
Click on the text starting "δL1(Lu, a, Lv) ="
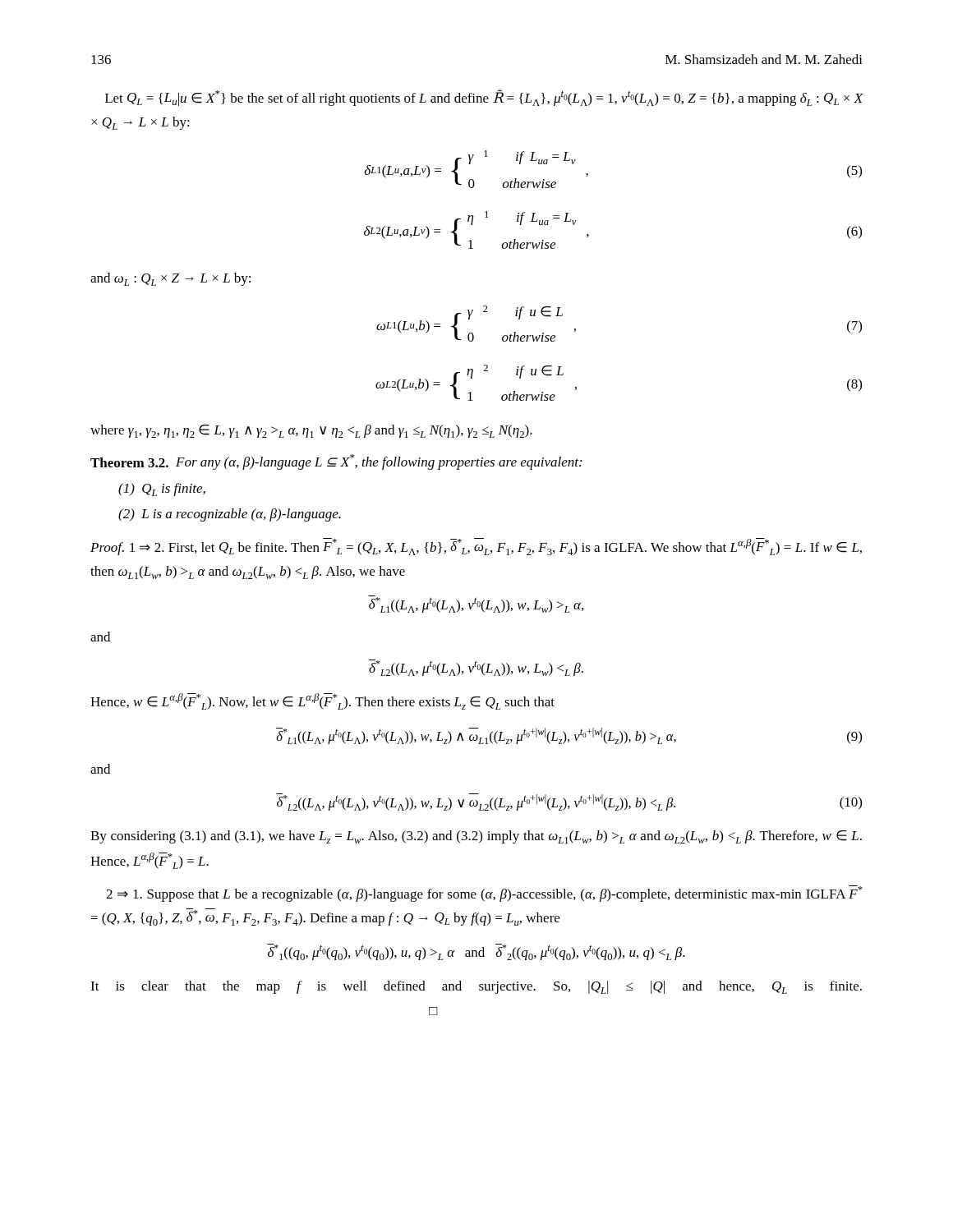pos(470,164)
